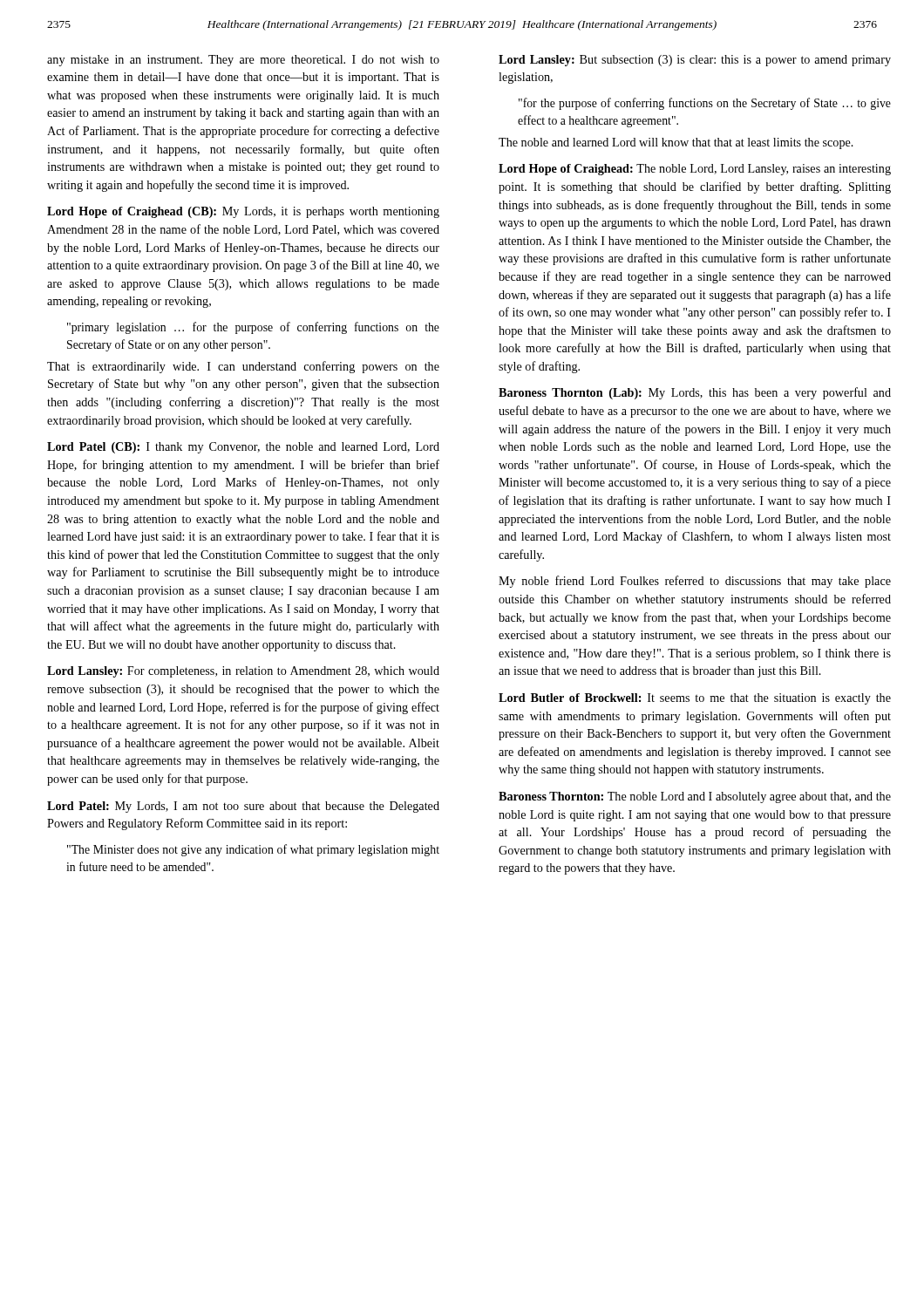
Task: Locate the element starting "Baroness Thornton (Lab): My"
Action: click(x=695, y=532)
